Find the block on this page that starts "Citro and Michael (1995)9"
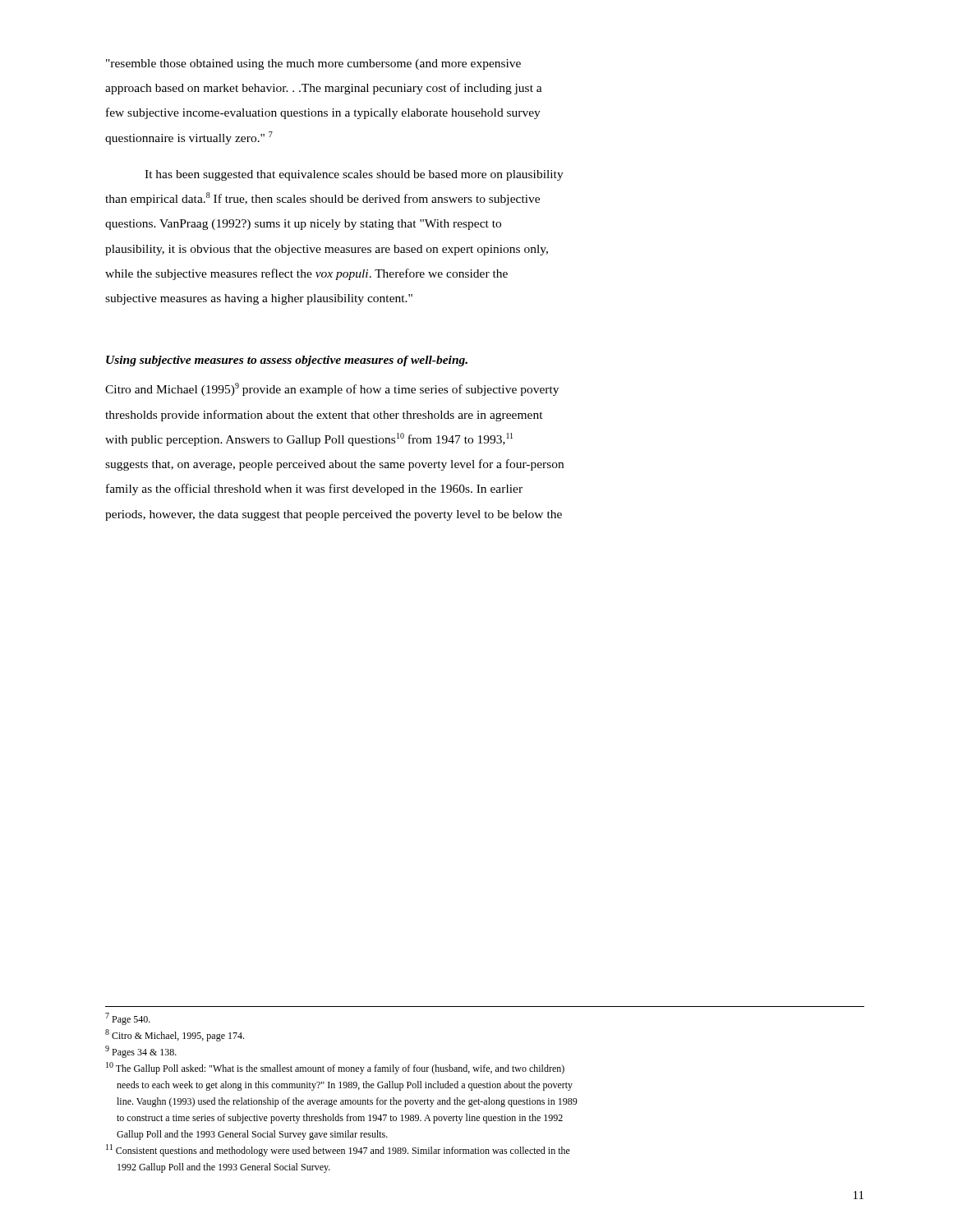Screen dimensions: 1232x953 click(485, 452)
